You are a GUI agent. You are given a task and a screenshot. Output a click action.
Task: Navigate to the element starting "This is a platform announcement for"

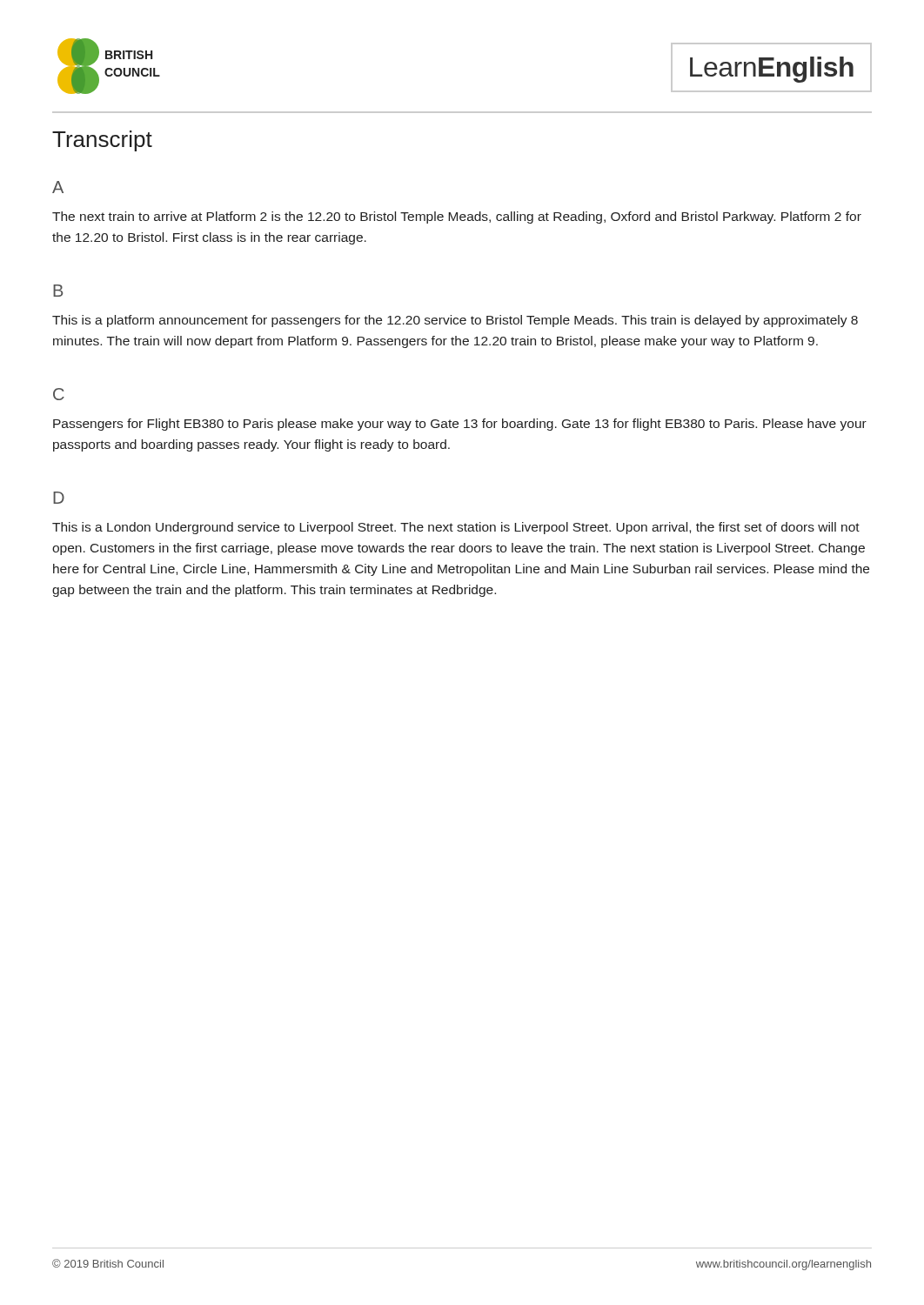click(x=455, y=330)
